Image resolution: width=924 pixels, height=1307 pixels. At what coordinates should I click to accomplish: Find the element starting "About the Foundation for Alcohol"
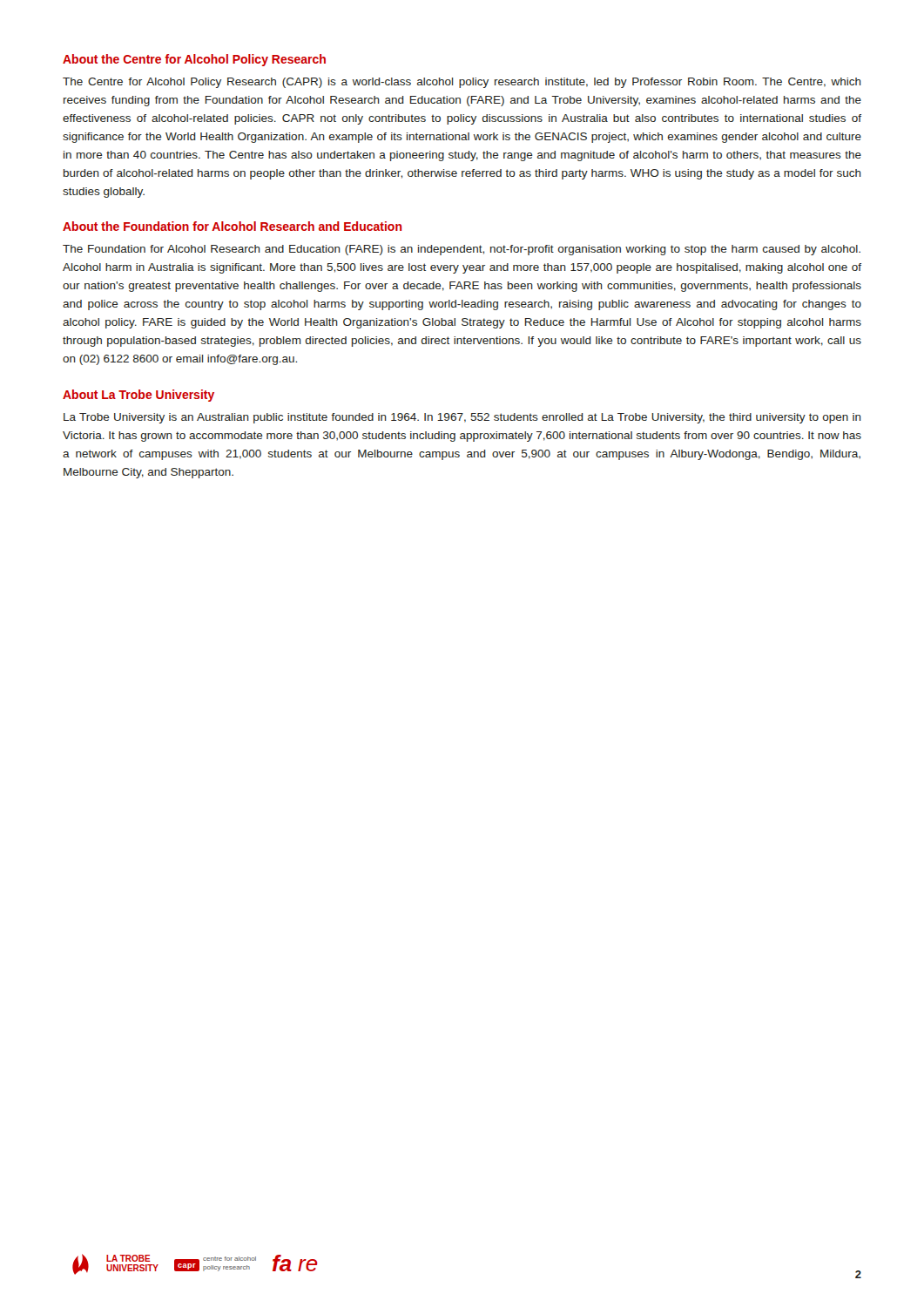233,227
